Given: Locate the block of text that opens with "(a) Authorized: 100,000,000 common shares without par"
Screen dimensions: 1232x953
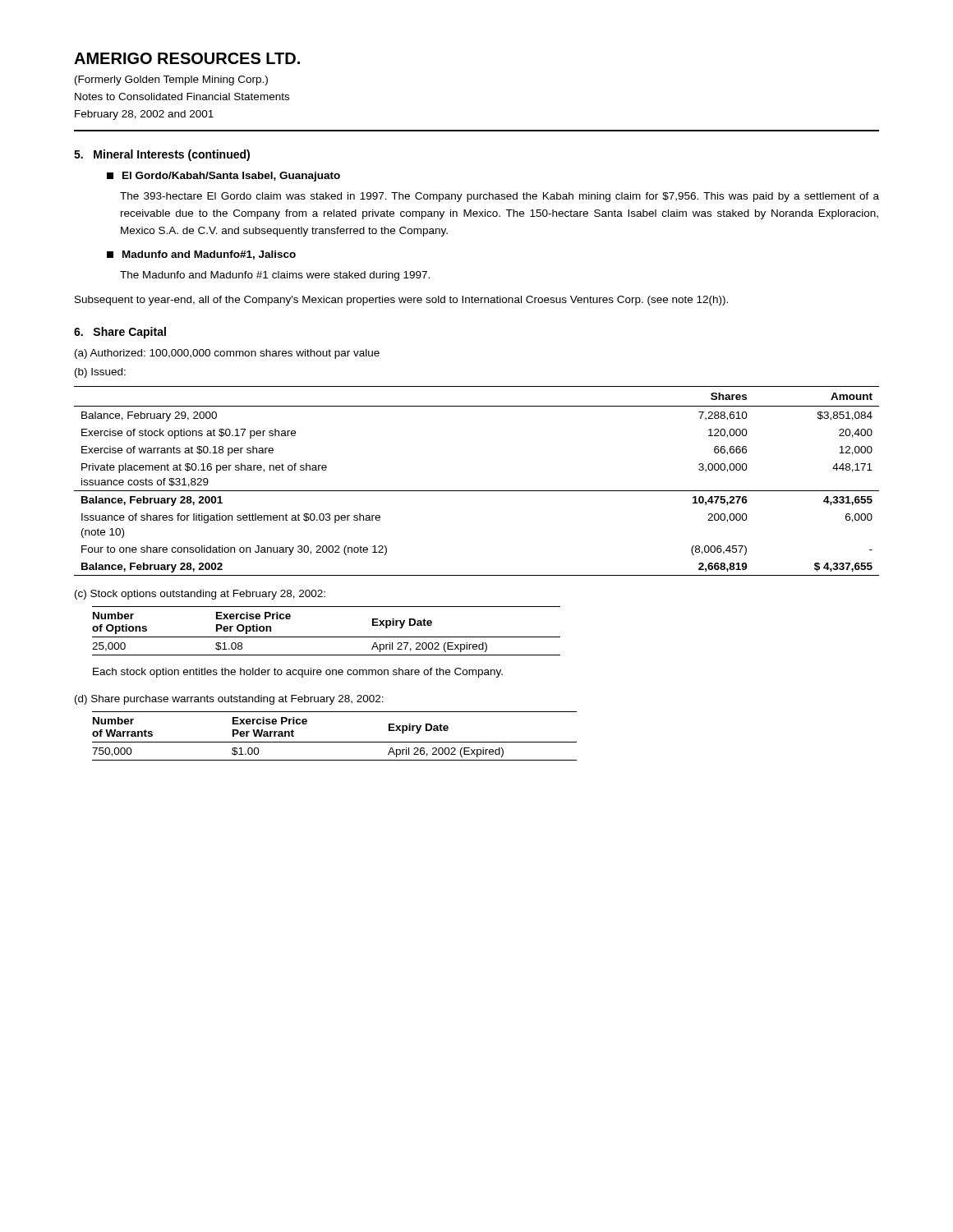Looking at the screenshot, I should coord(227,353).
